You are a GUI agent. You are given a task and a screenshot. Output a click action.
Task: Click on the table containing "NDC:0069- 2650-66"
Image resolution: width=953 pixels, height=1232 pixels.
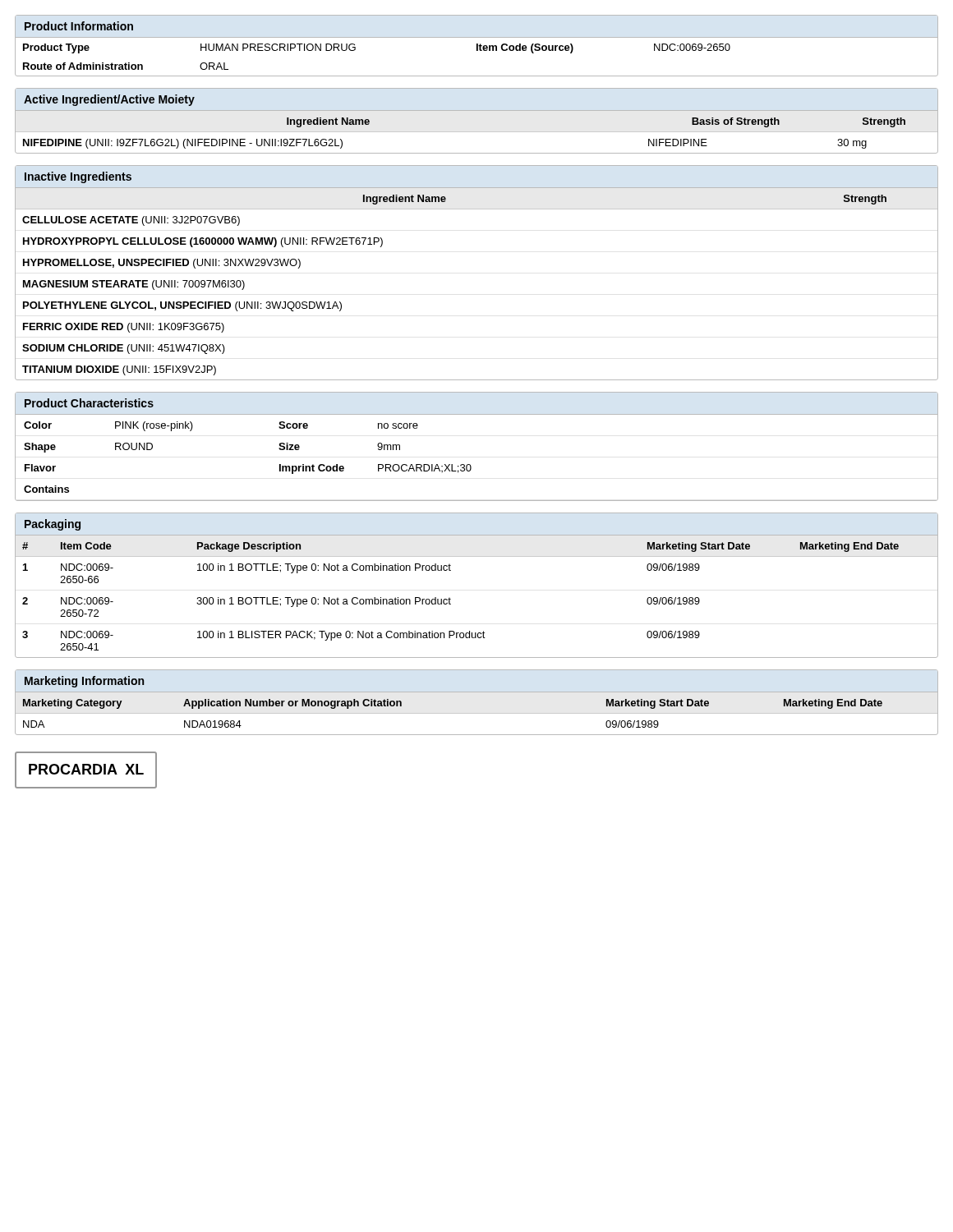476,596
